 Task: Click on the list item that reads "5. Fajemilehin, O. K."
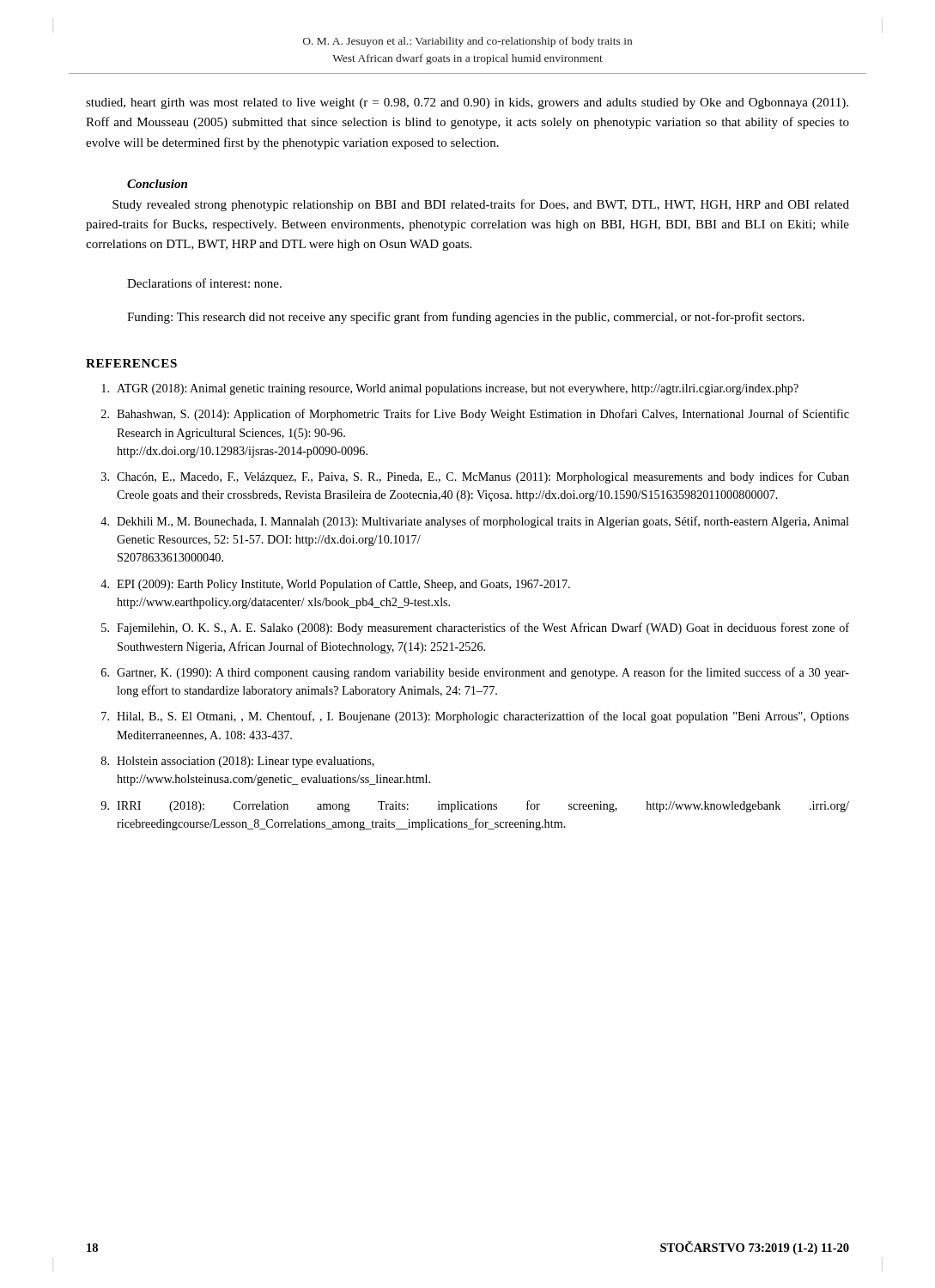click(468, 638)
